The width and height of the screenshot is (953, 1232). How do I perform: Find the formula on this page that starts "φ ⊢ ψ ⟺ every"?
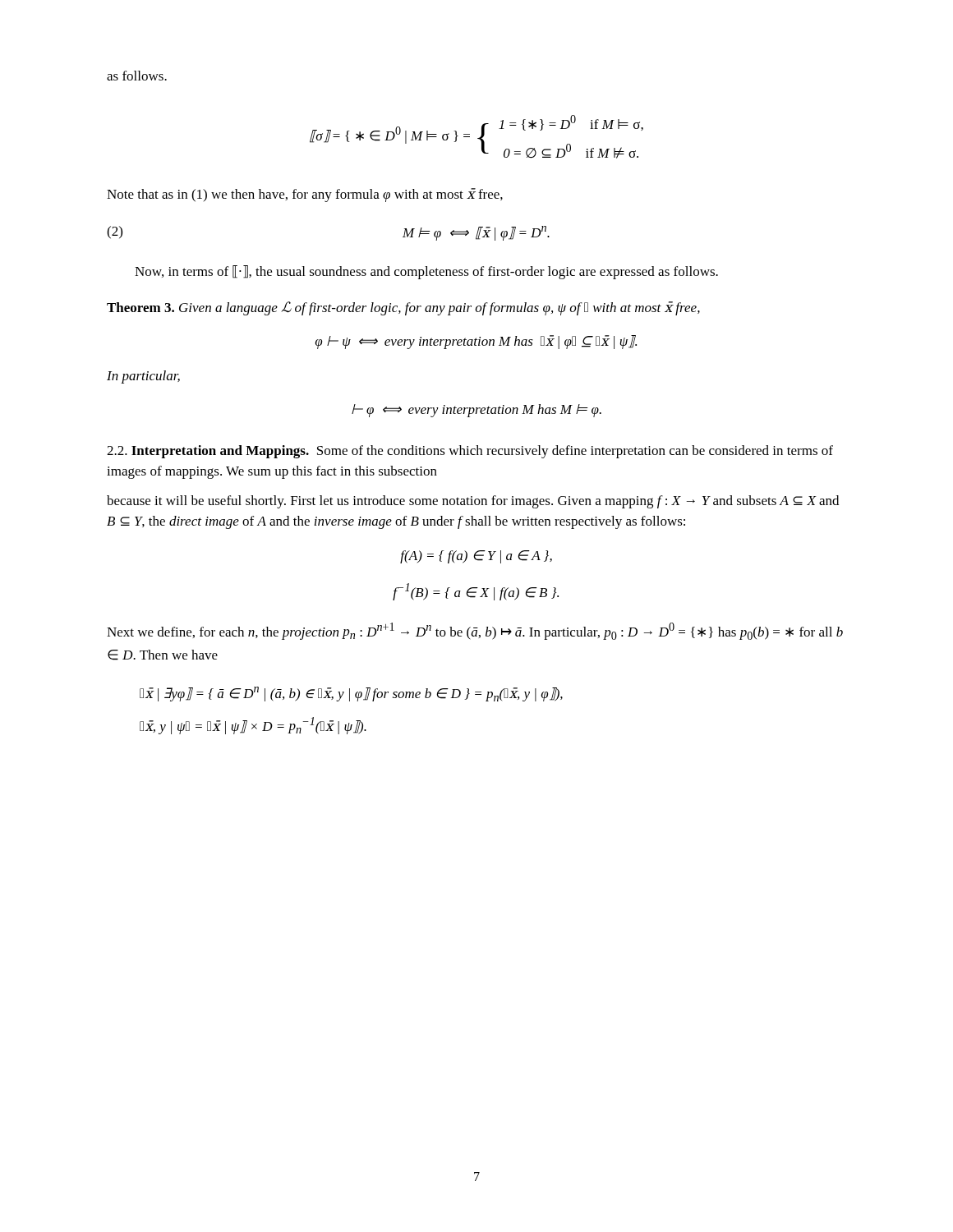pyautogui.click(x=476, y=342)
